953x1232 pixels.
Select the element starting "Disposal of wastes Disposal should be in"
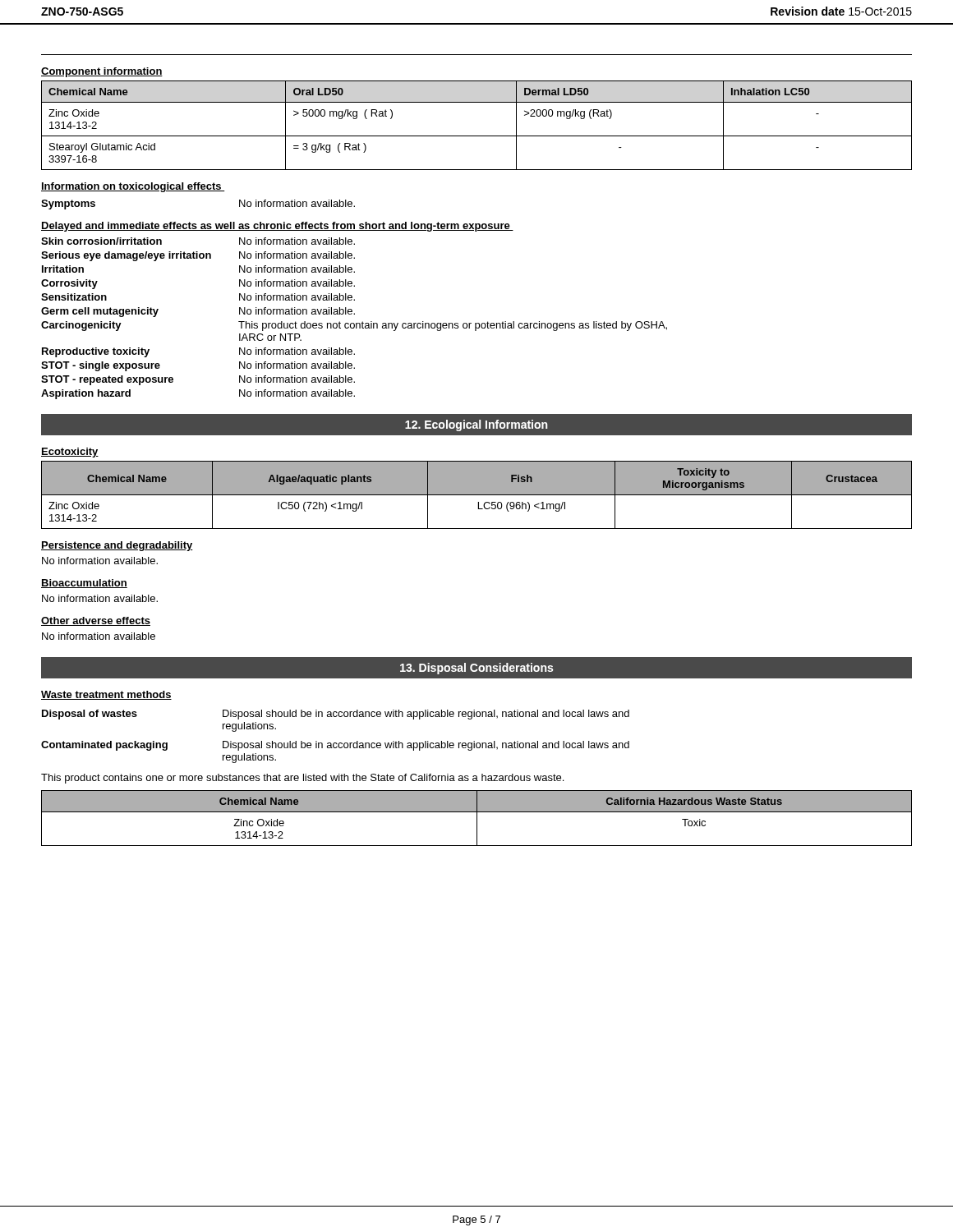click(x=335, y=719)
